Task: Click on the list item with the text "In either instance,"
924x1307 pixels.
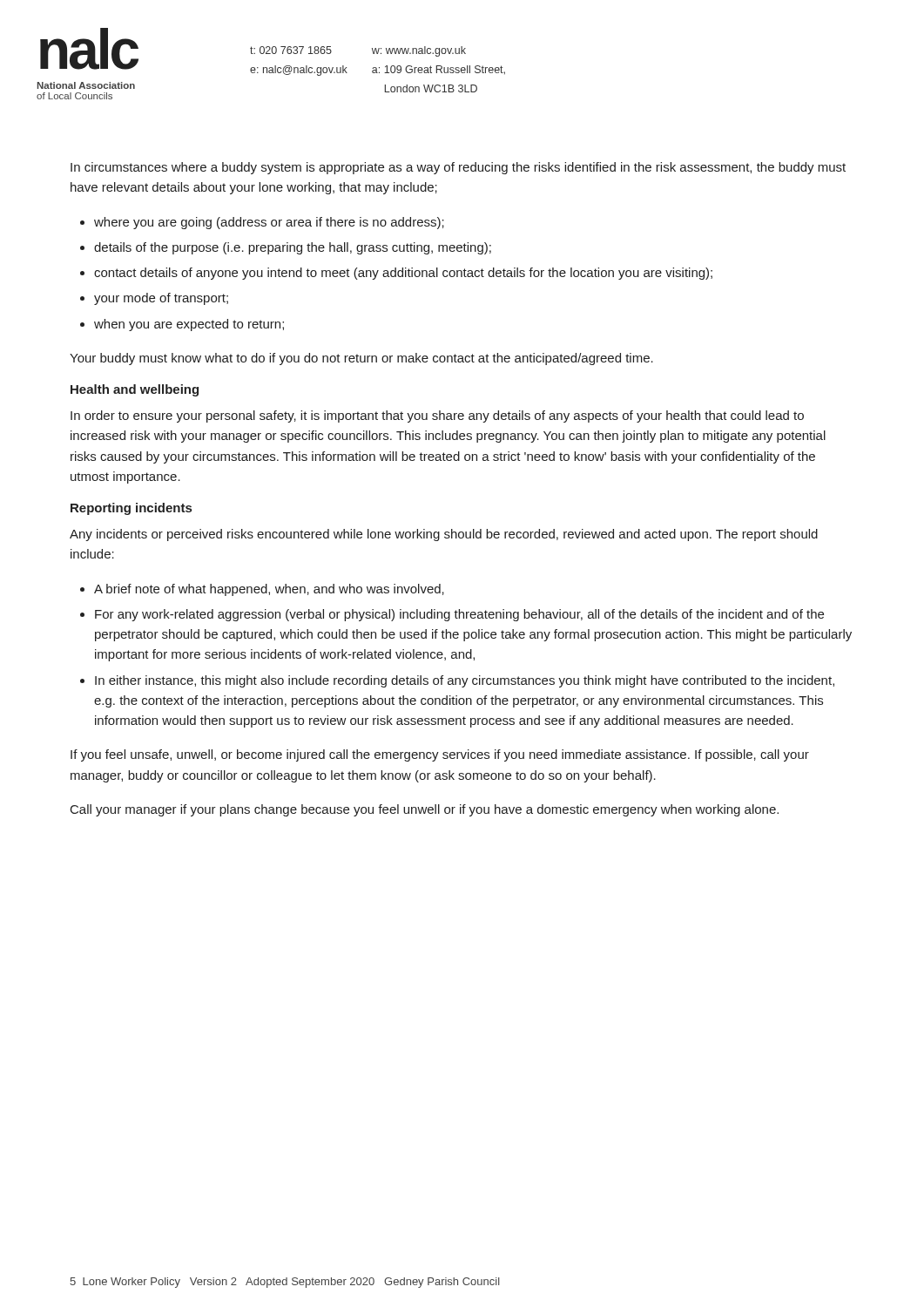Action: click(x=465, y=700)
